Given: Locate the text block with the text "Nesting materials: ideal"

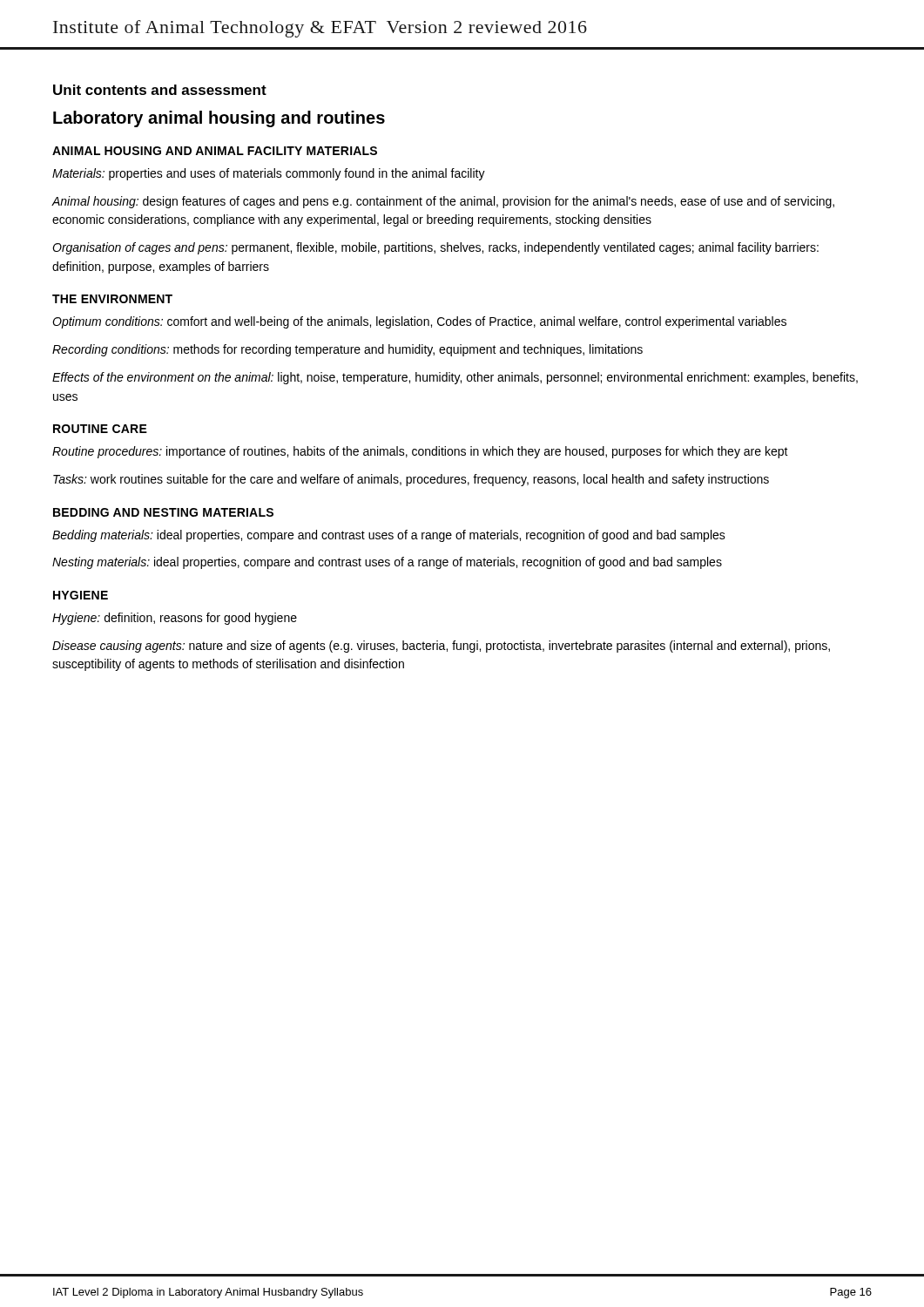Looking at the screenshot, I should point(387,562).
